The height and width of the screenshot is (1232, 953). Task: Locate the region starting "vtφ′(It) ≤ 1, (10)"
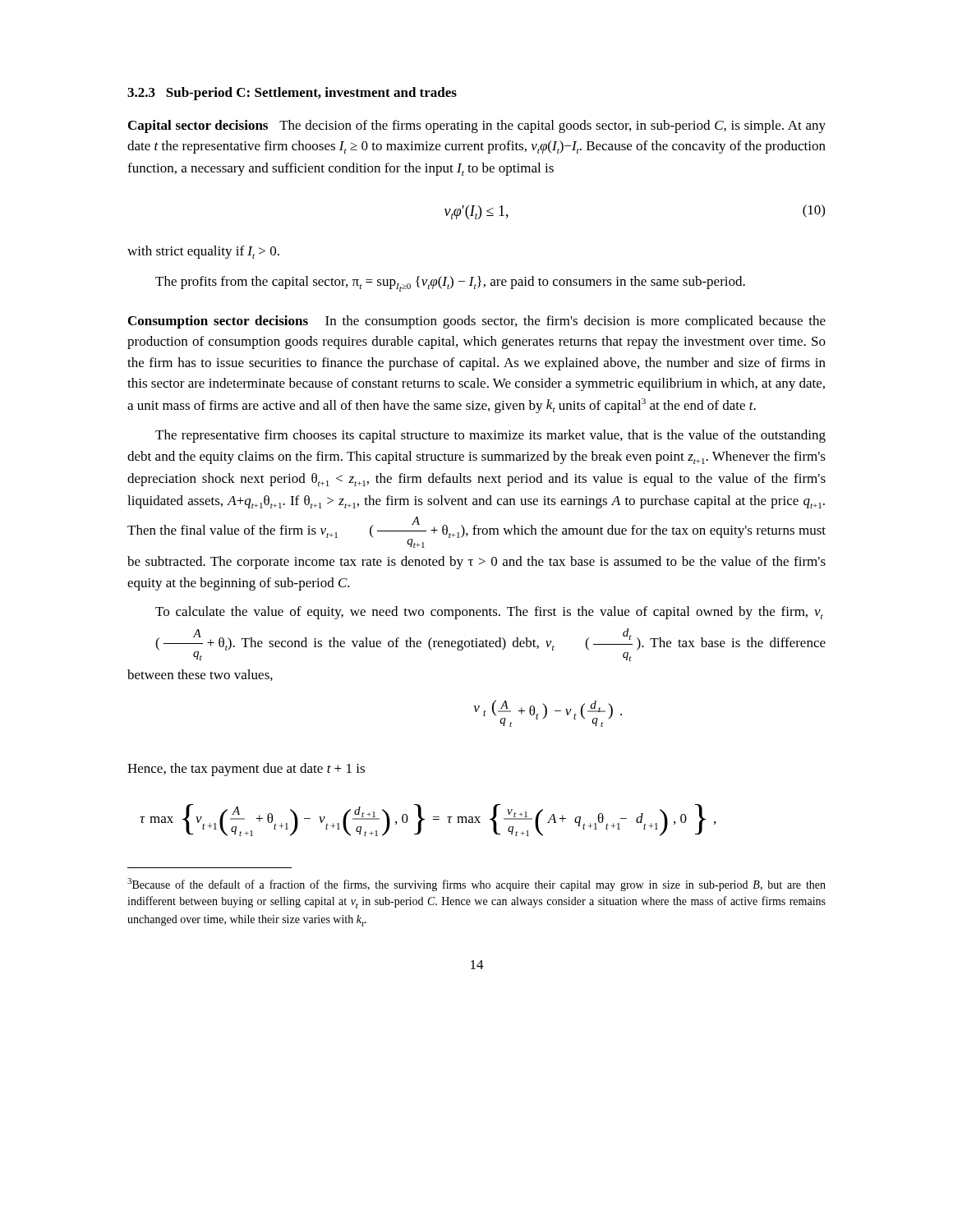point(476,214)
